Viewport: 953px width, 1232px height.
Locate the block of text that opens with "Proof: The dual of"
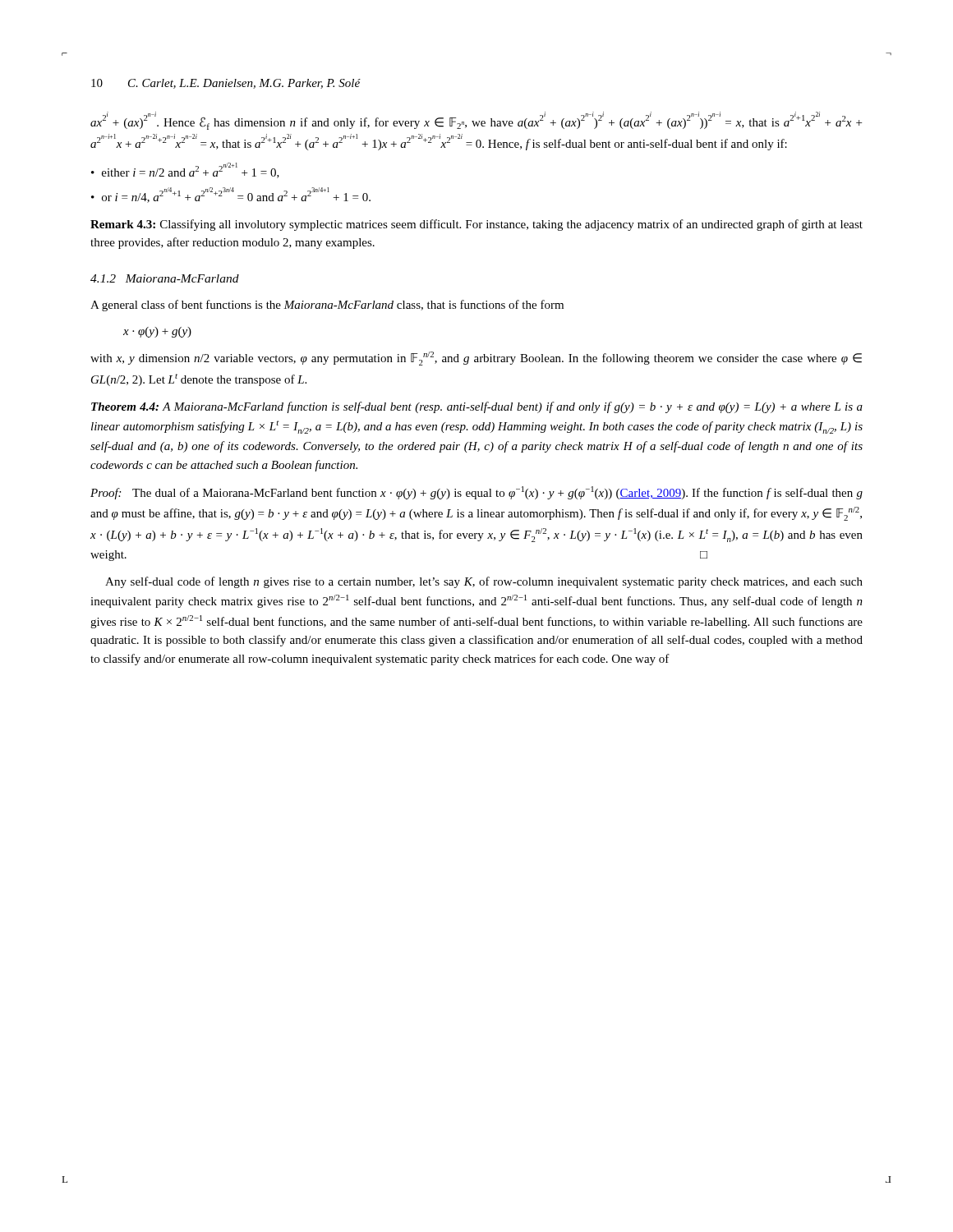(x=476, y=523)
